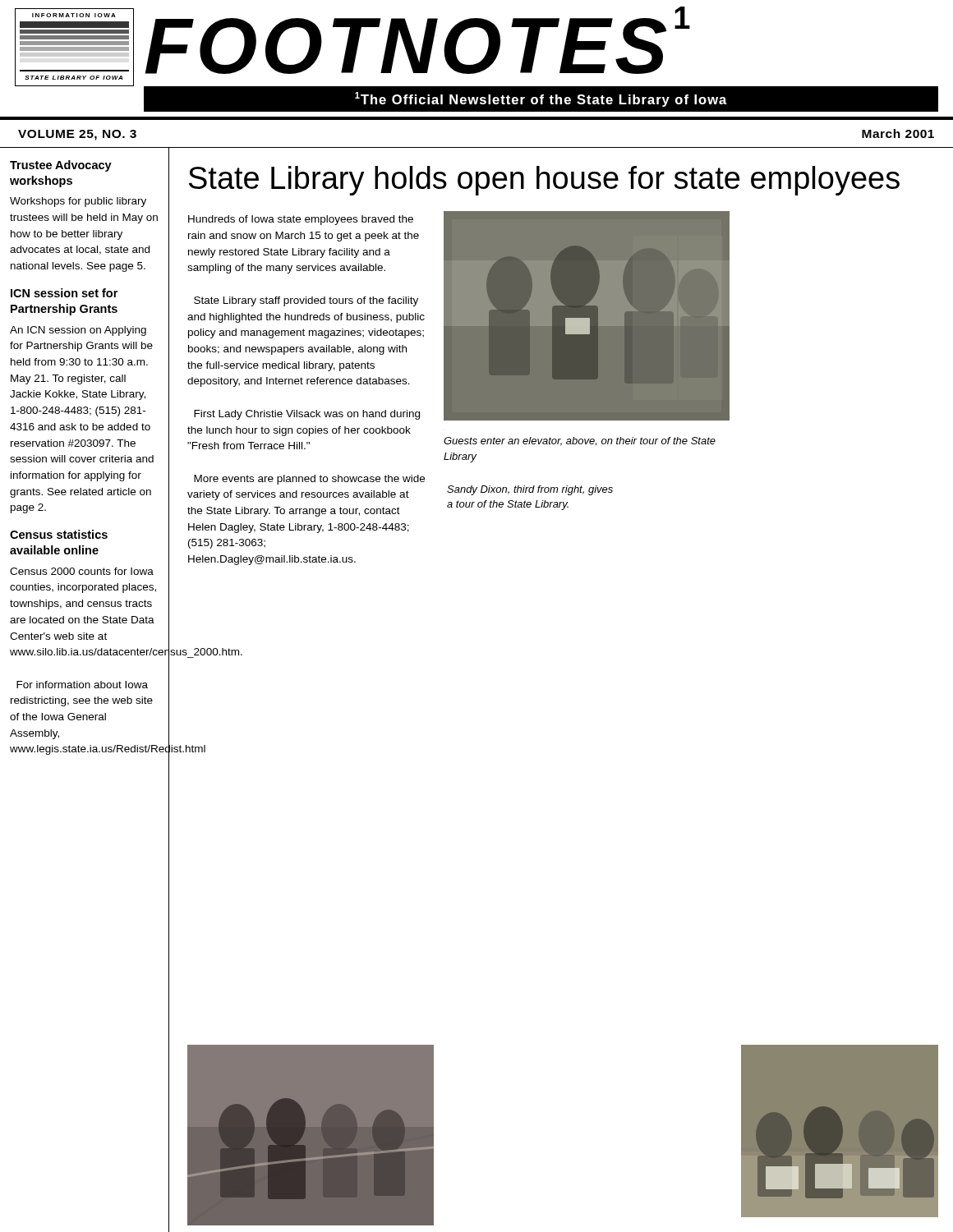Point to the section header beginning "ICN session set"
Image resolution: width=953 pixels, height=1232 pixels.
coord(64,301)
